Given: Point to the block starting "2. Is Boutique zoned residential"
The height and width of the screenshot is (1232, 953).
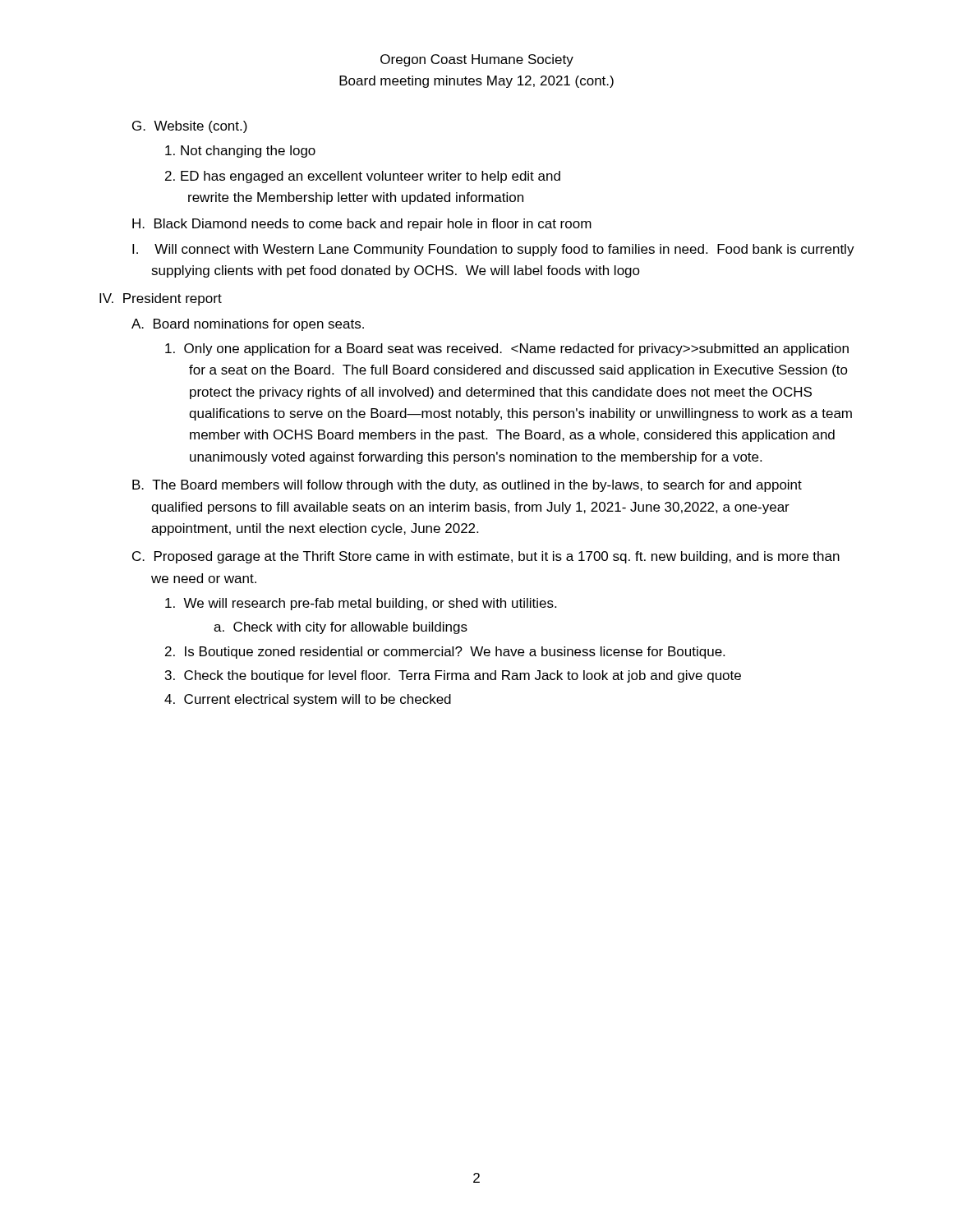Looking at the screenshot, I should click(x=445, y=651).
